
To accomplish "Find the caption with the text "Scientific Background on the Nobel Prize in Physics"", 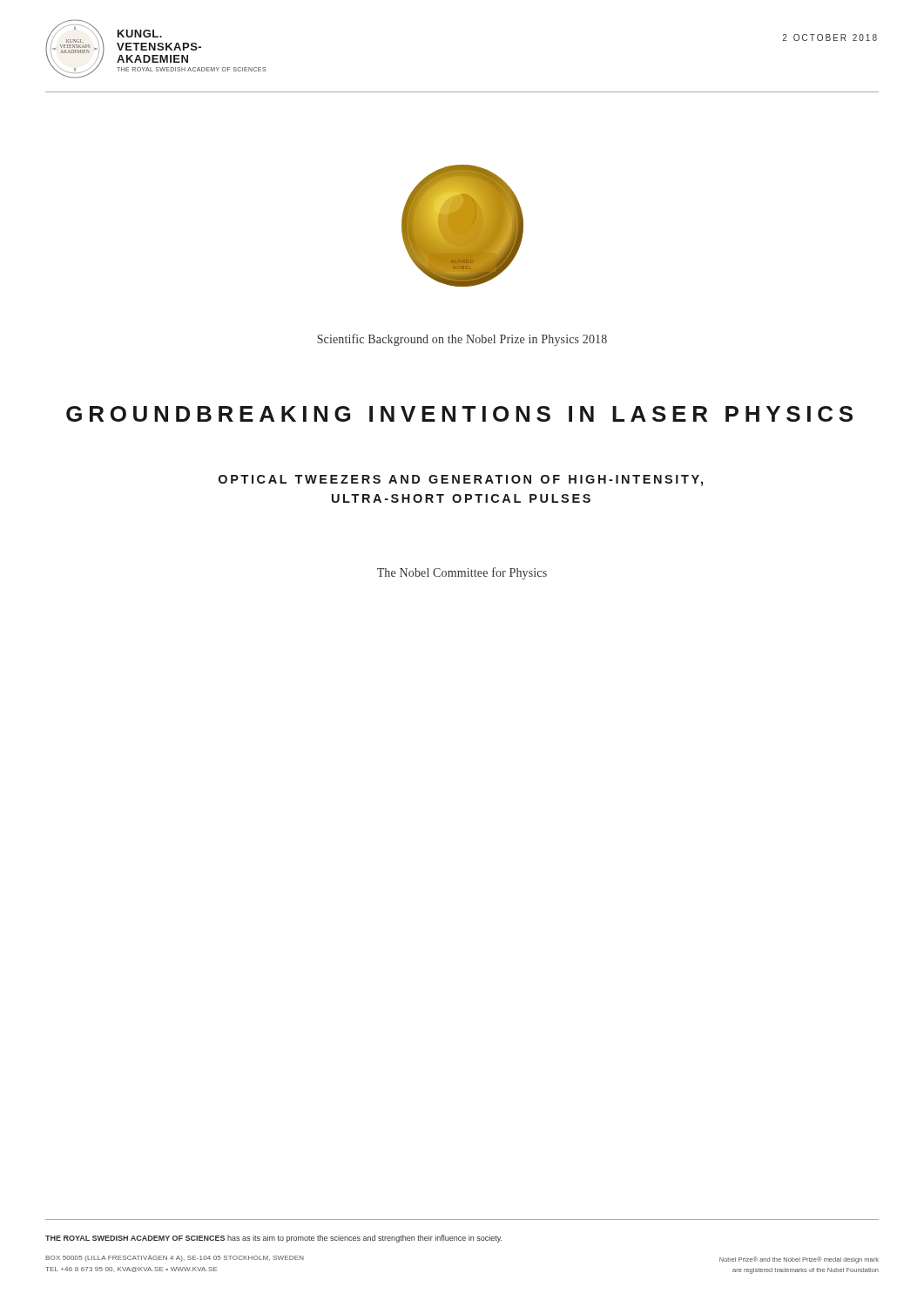I will tap(462, 340).
